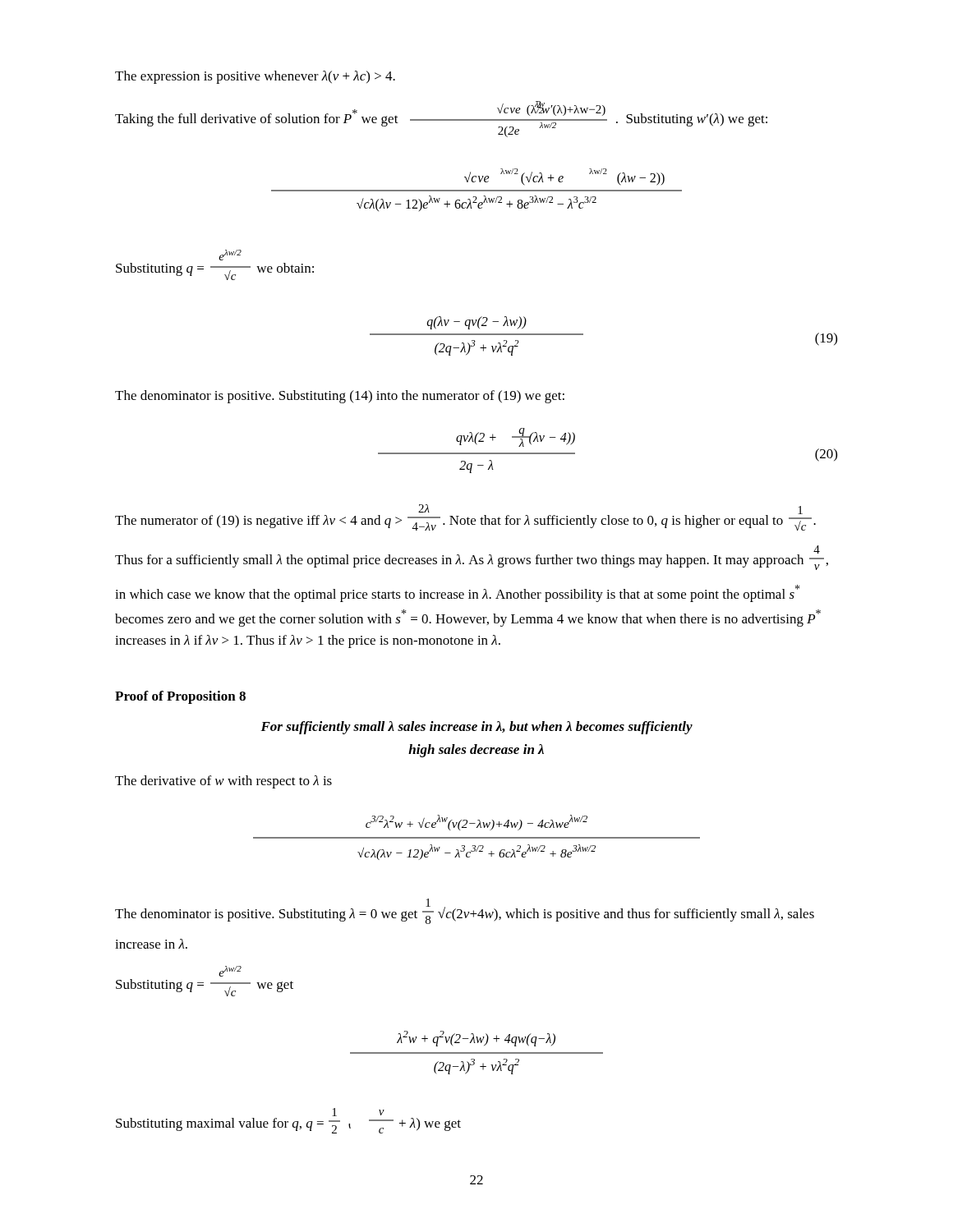Where is the passage that starts "For sufficiently small λ sales"?
Viewport: 953px width, 1232px height.
click(x=476, y=738)
